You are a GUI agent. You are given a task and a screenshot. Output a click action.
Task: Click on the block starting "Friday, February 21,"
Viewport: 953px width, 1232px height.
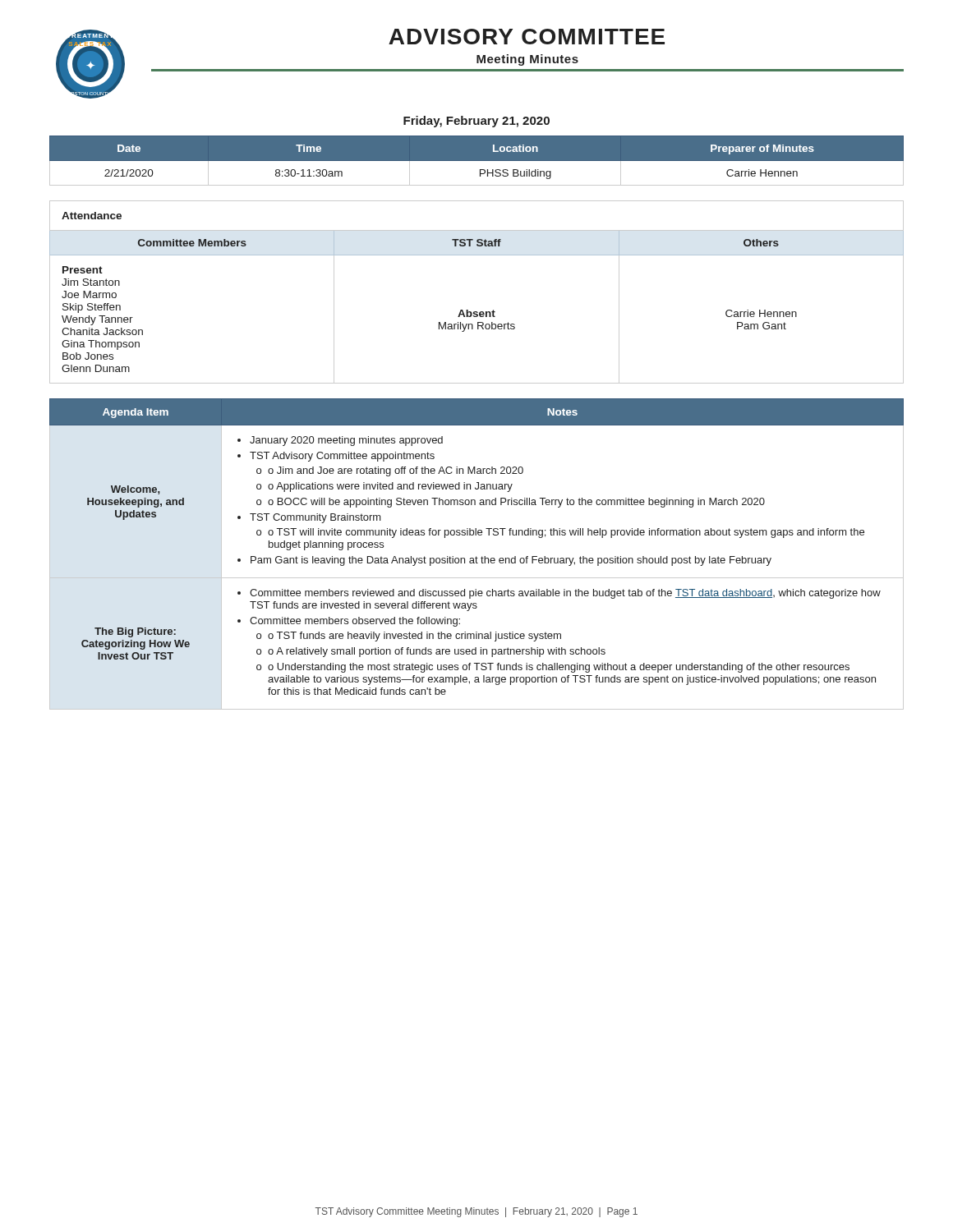[476, 120]
